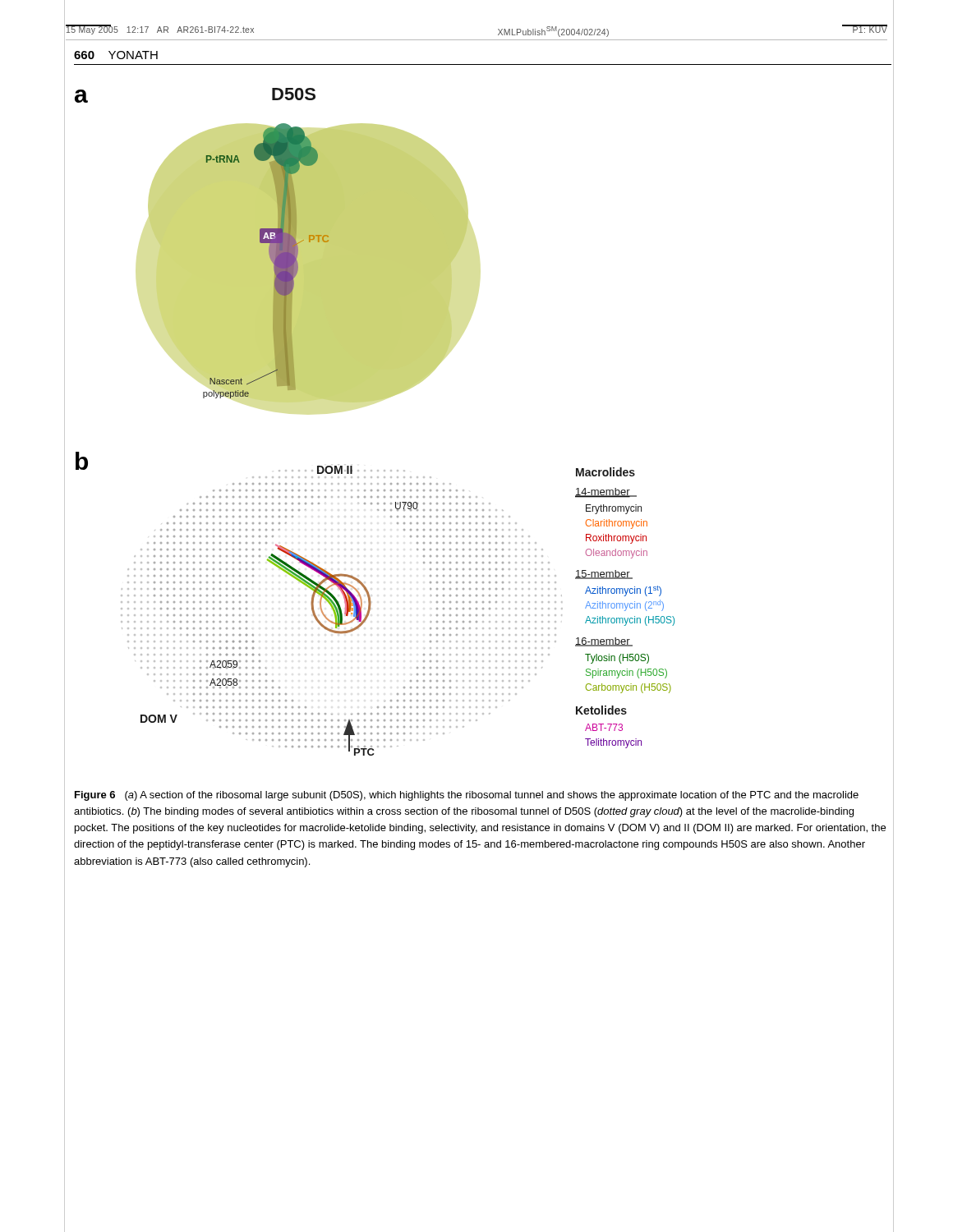Screen dimensions: 1232x953
Task: Select the region starting "660 YONATH"
Action: (116, 55)
